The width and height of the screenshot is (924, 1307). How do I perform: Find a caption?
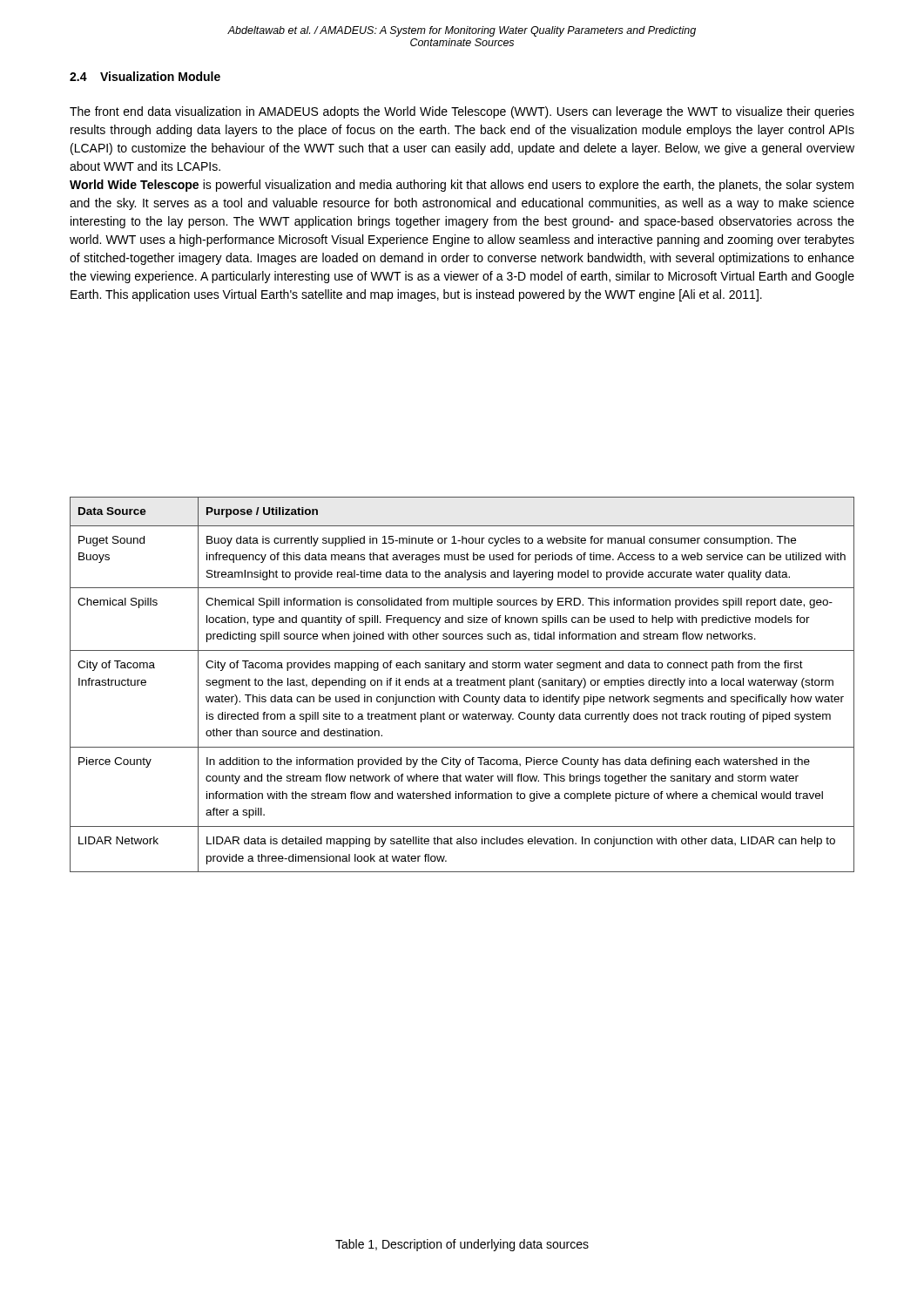coord(462,1244)
